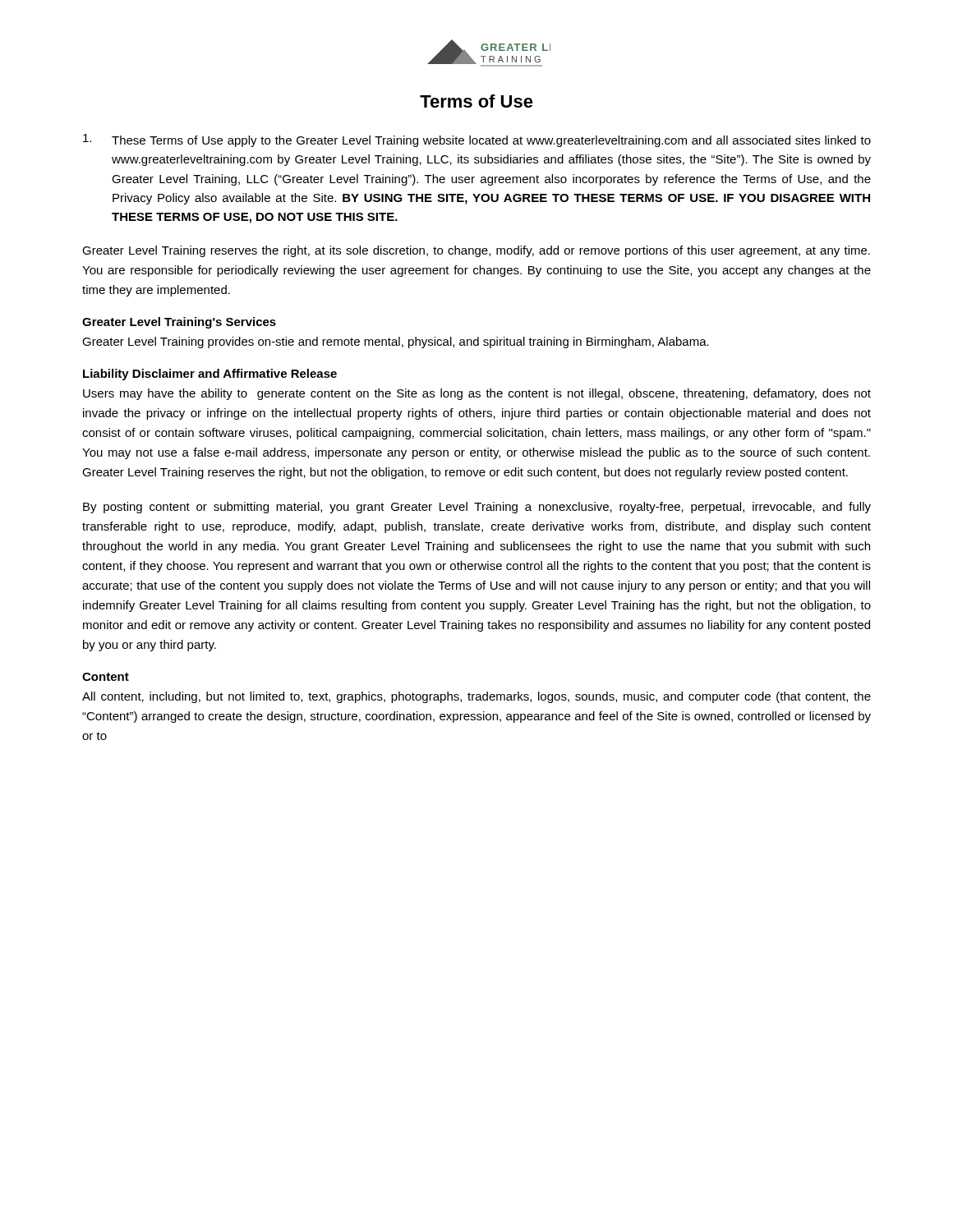Click on the text block starting "Users may have the ability to generate content"

point(476,433)
